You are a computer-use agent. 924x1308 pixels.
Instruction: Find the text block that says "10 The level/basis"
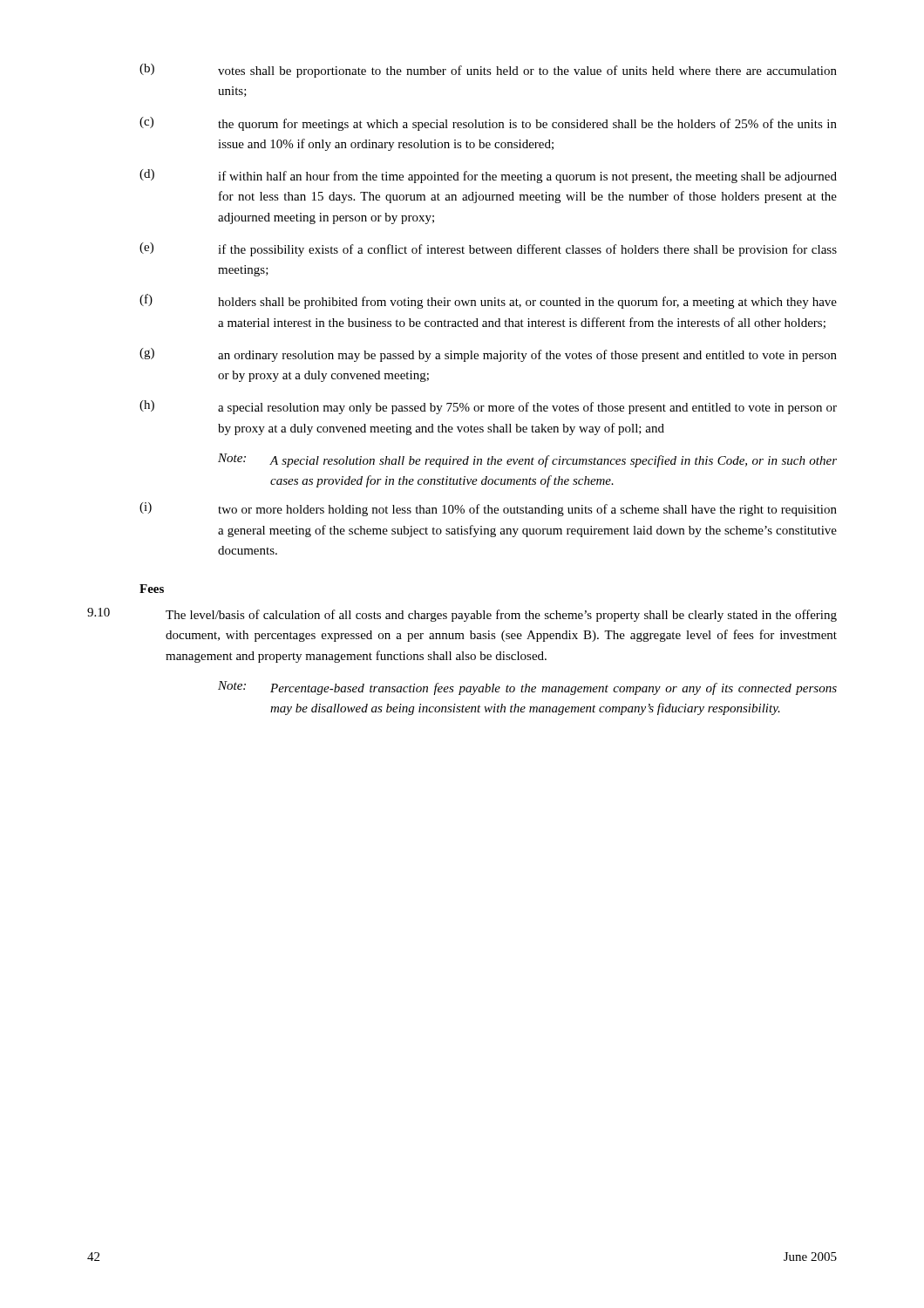(462, 636)
